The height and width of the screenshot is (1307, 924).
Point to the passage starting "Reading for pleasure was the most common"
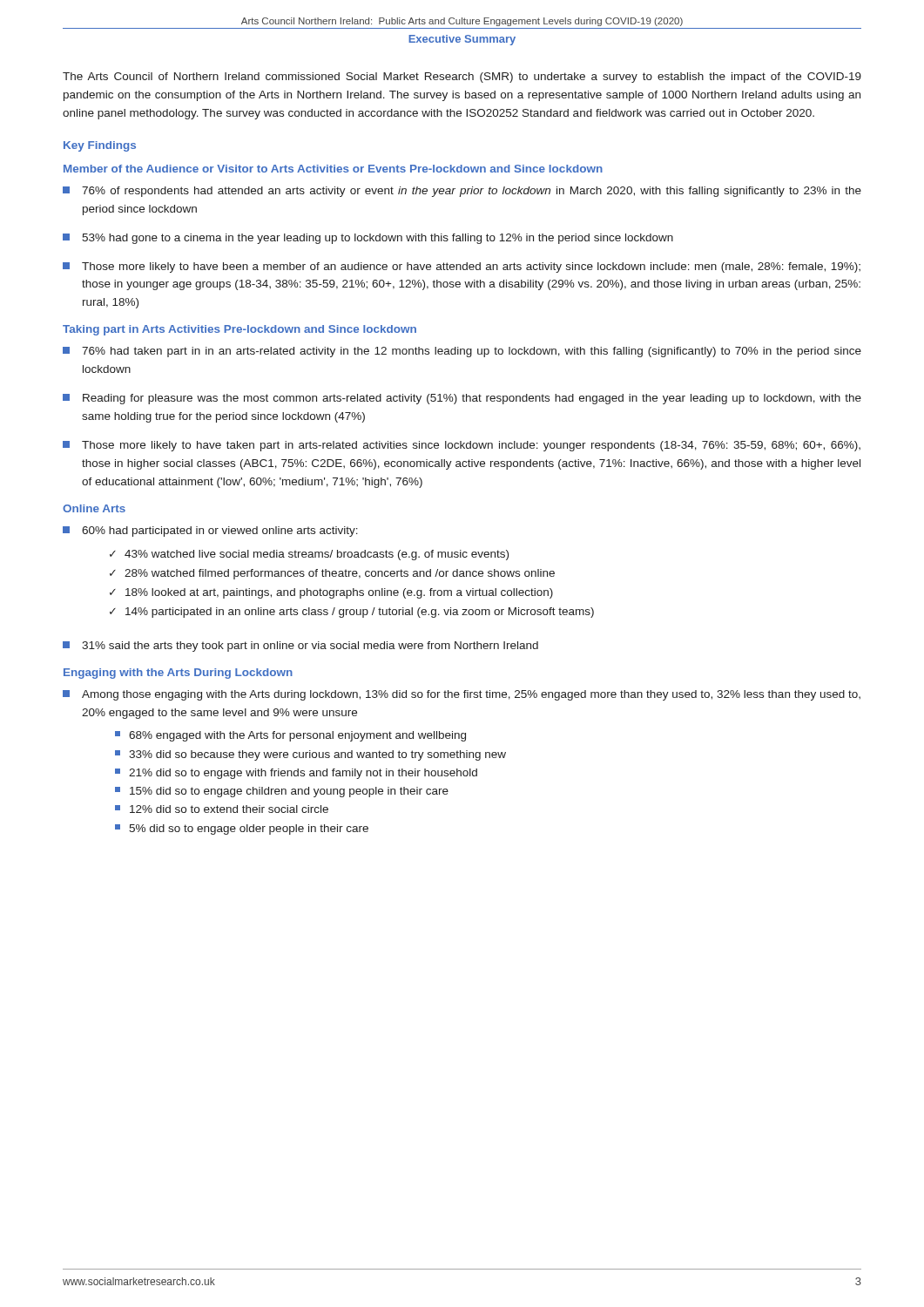[462, 408]
